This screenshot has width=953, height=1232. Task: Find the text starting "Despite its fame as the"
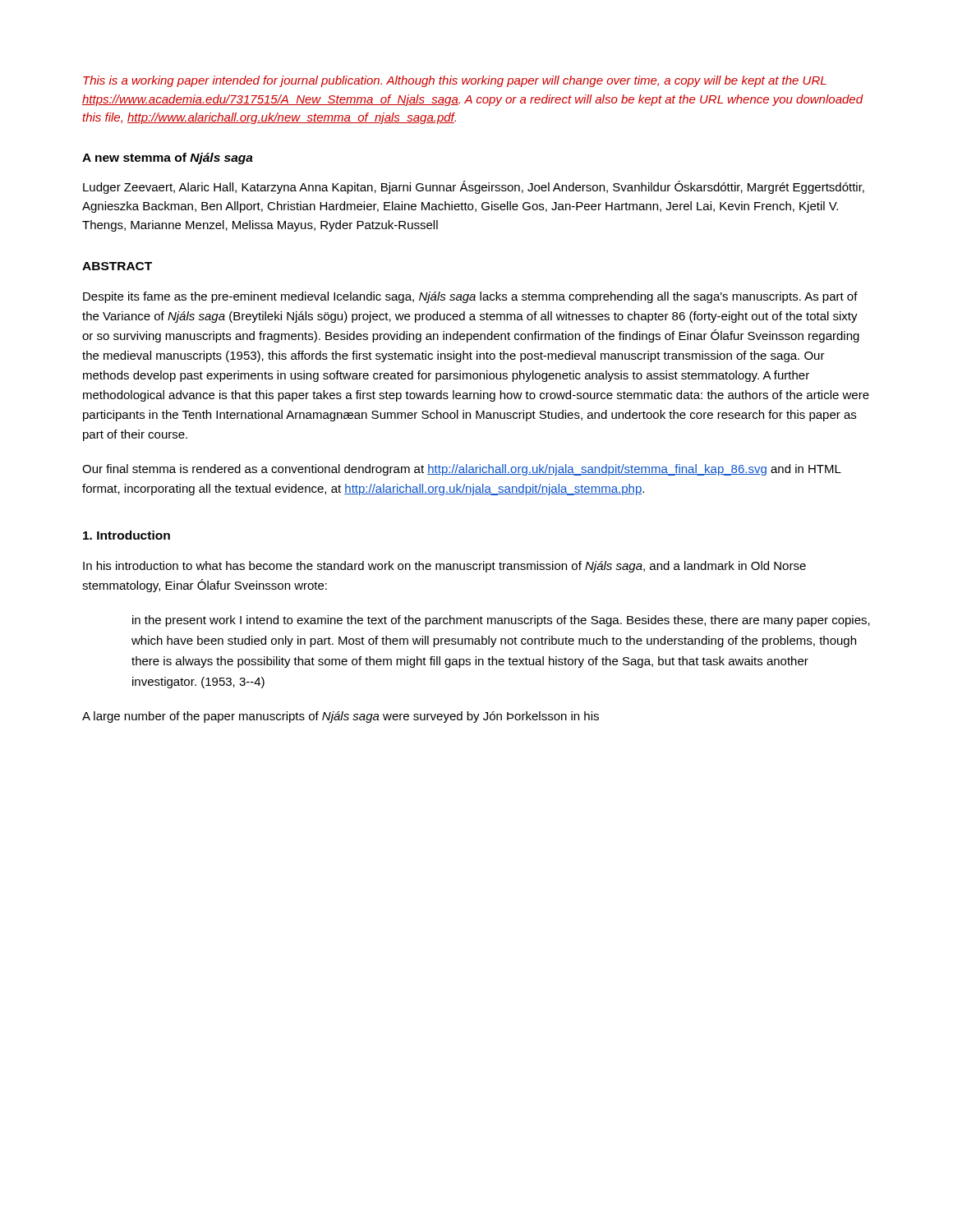click(x=476, y=366)
